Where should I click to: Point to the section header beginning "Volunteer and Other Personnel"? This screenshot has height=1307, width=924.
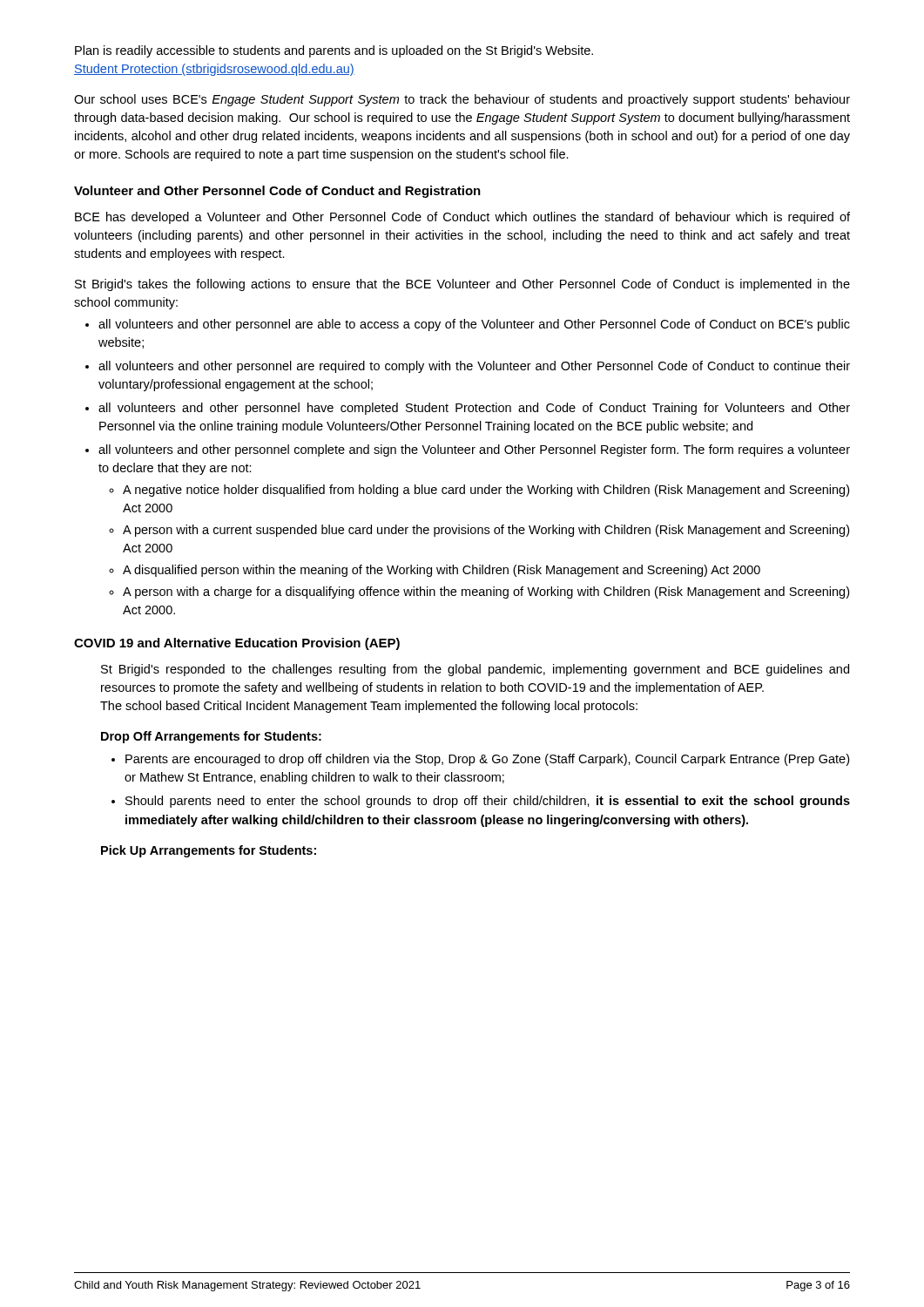(277, 190)
